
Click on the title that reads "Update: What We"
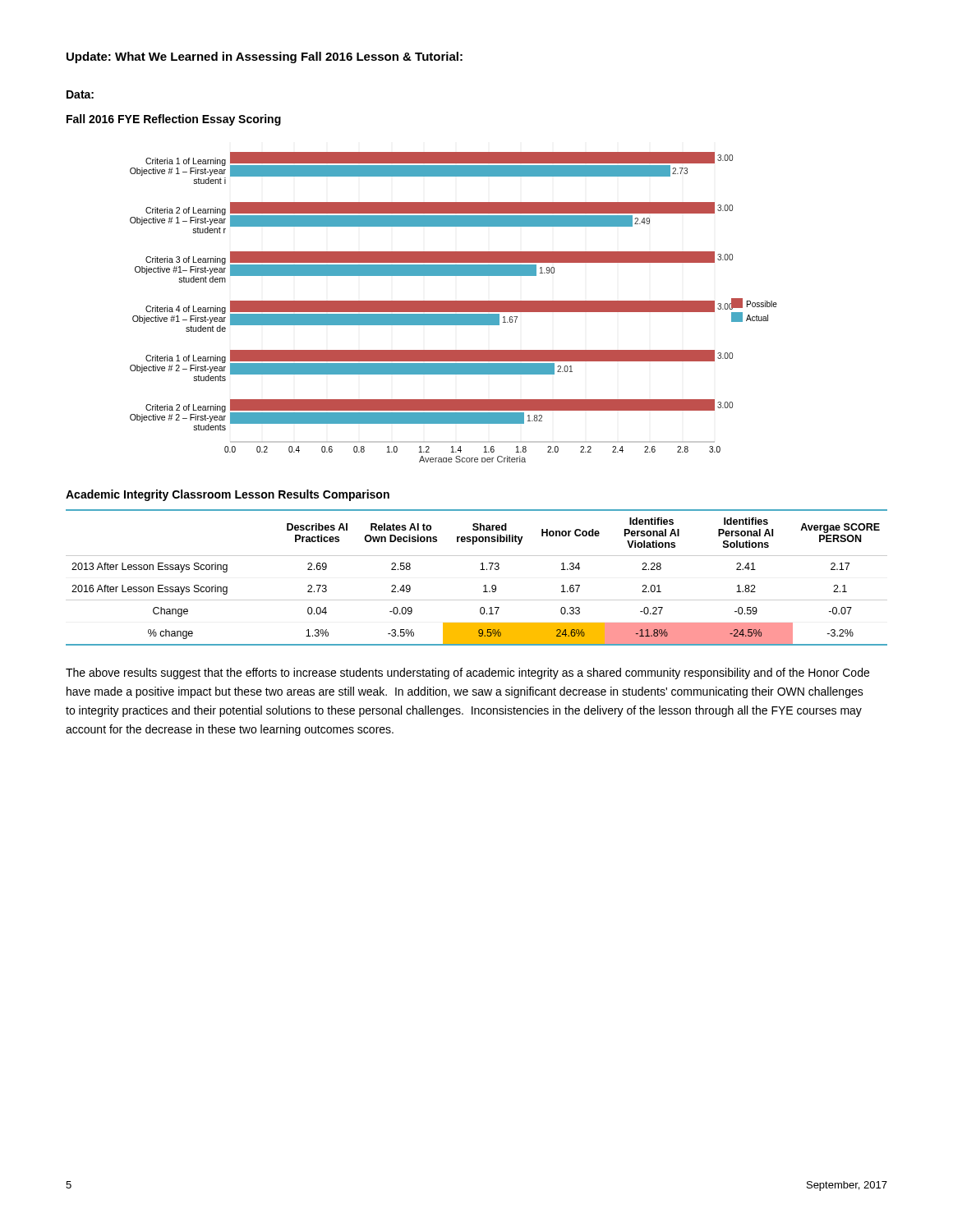click(265, 56)
